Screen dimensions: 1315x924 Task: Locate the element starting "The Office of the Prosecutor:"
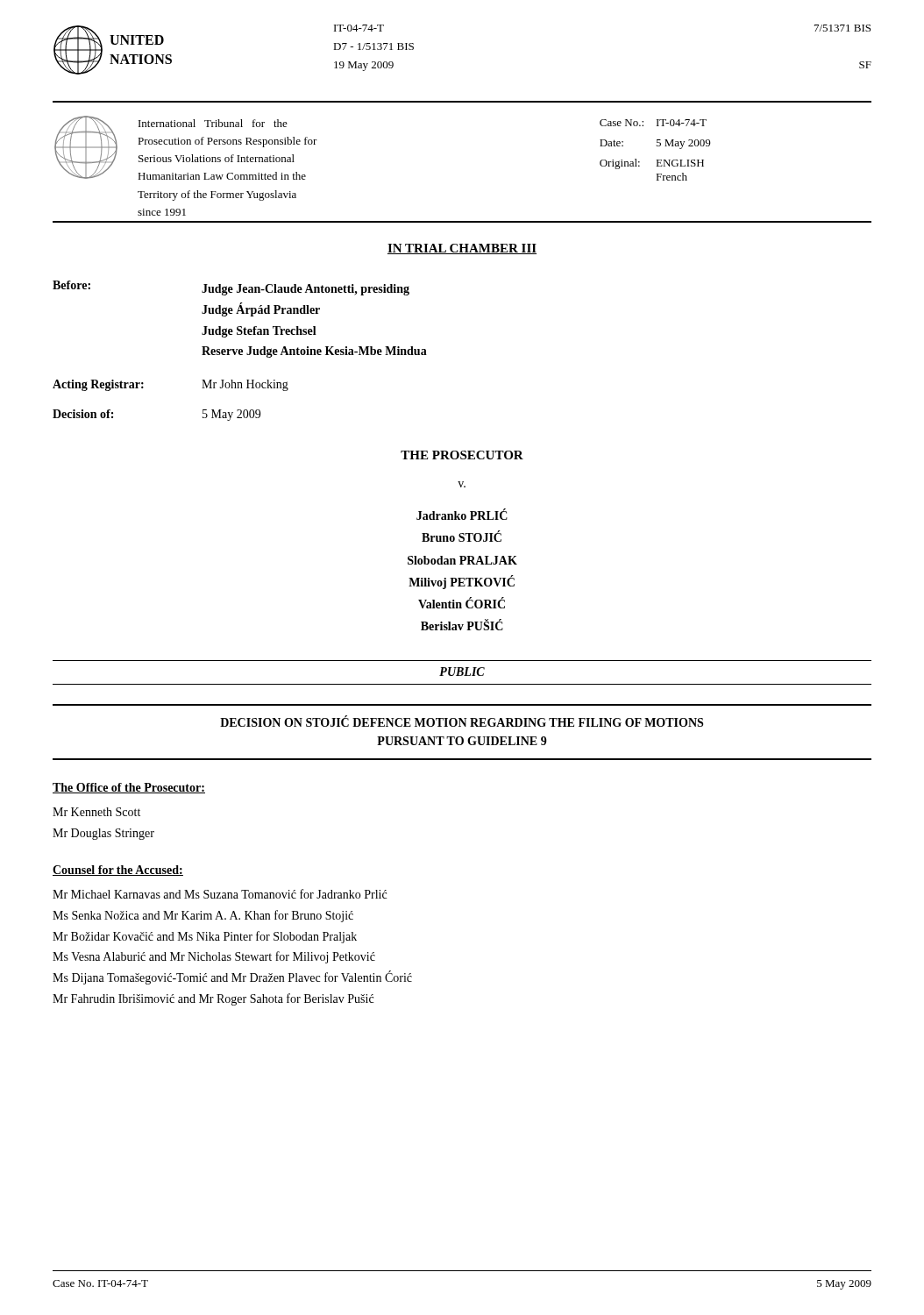(129, 788)
